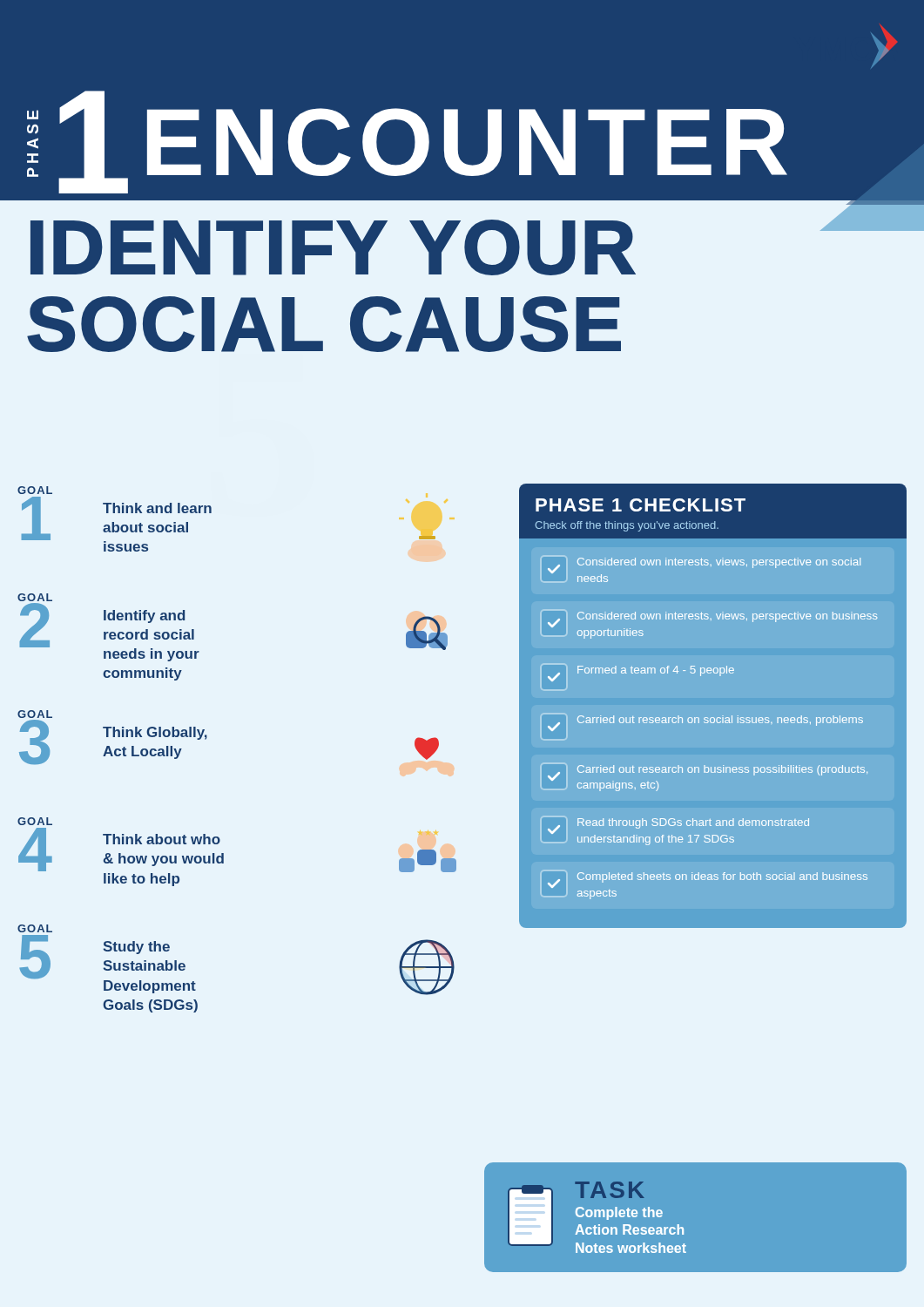Image resolution: width=924 pixels, height=1307 pixels.
Task: Click the passage that begins "GOAL 2 Identify andrecord socialneeds"
Action: tap(35, 597)
